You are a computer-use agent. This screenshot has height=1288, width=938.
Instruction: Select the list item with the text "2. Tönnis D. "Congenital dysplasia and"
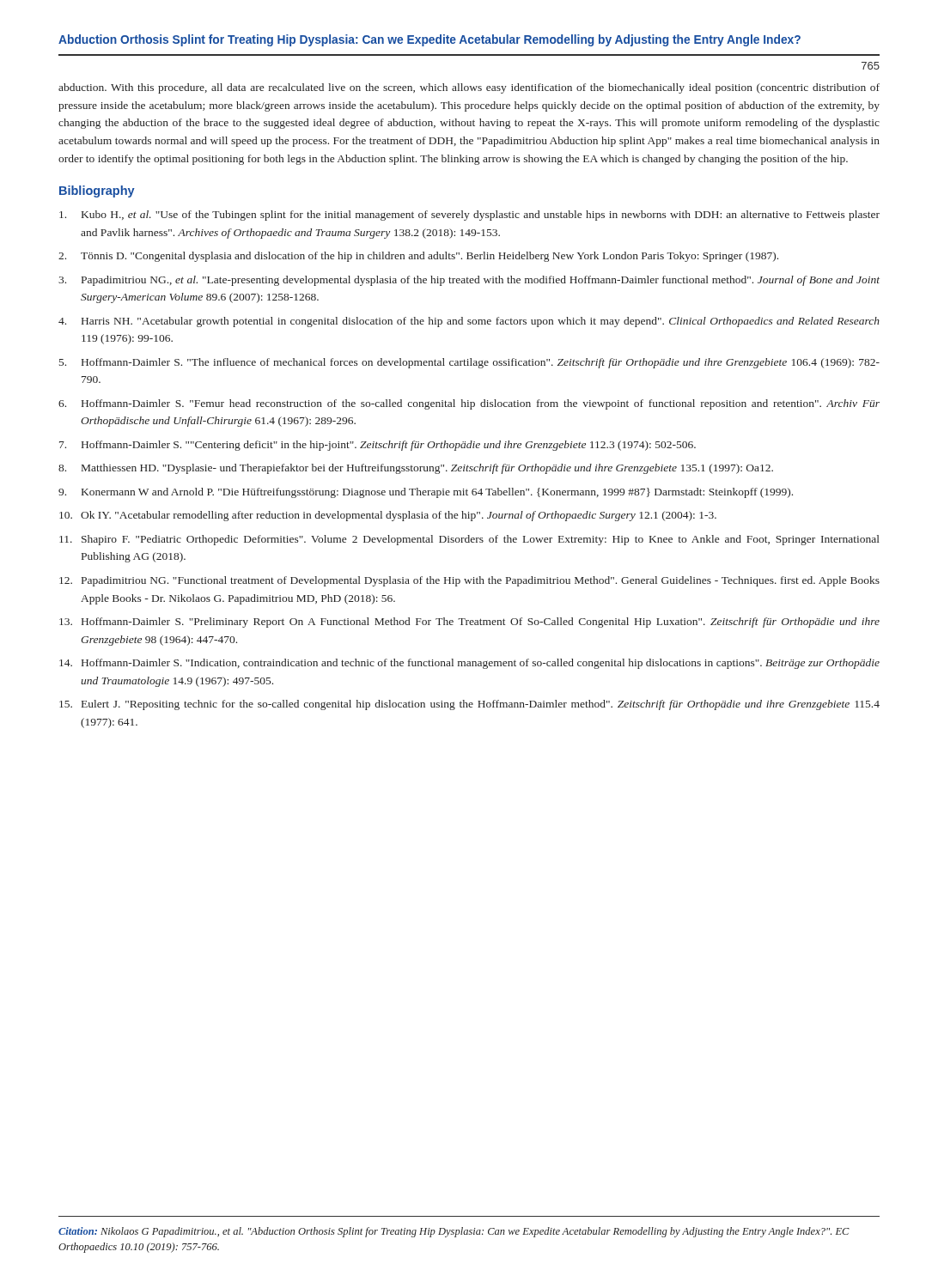(469, 256)
